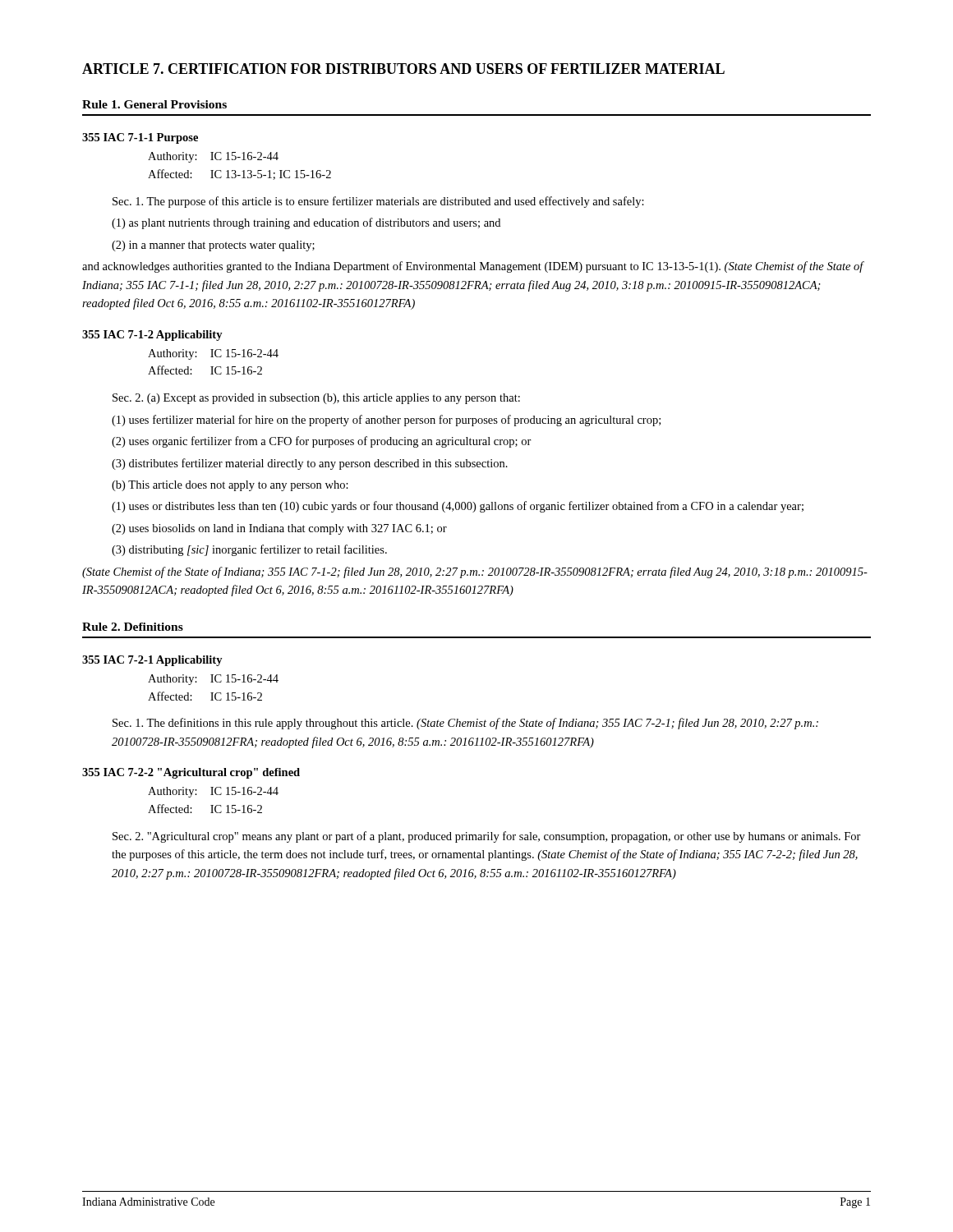Screen dimensions: 1232x953
Task: Select the text starting "355 IAC 7-2-1 Applicability"
Action: point(152,659)
